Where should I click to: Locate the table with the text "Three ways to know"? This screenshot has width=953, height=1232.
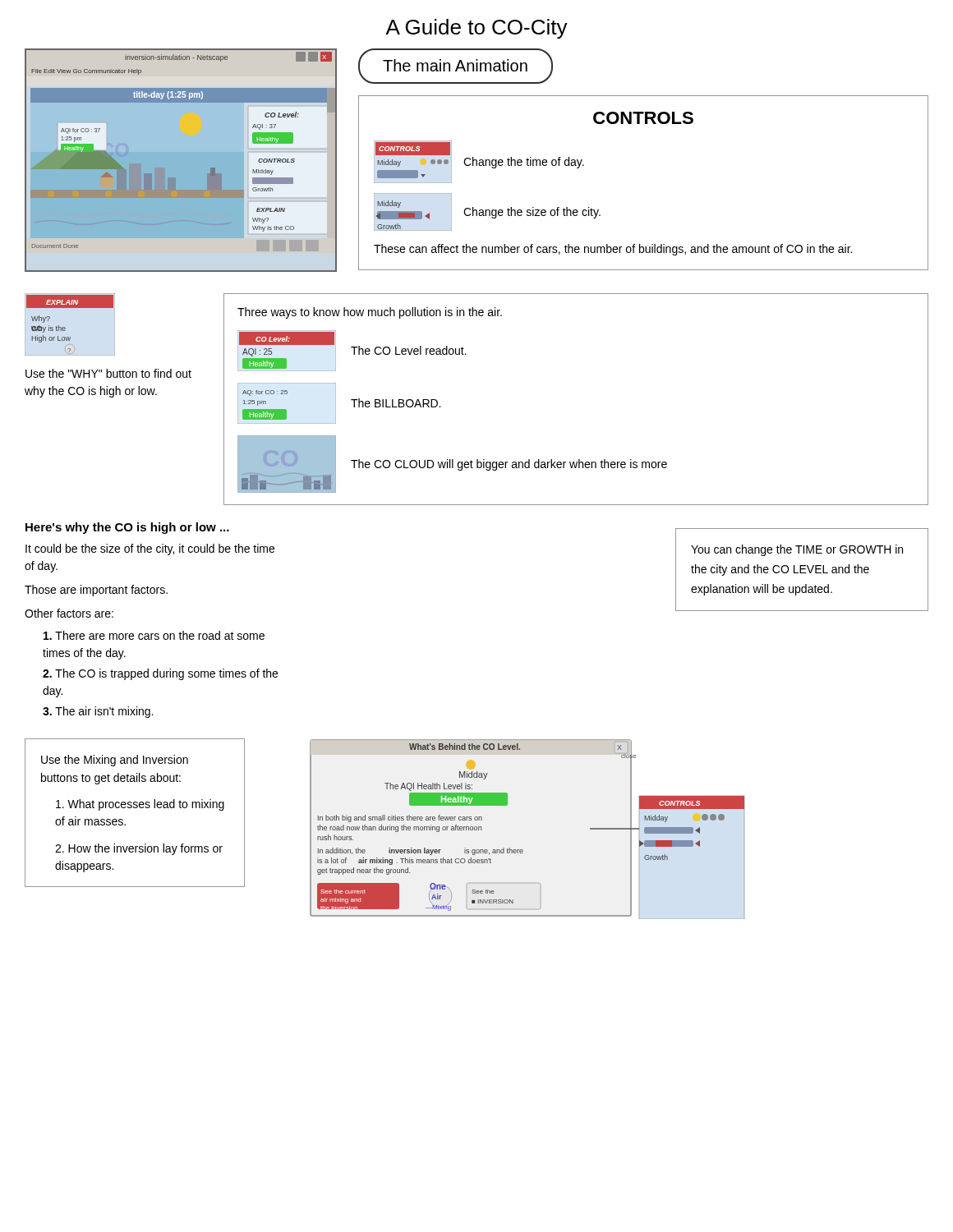click(576, 399)
